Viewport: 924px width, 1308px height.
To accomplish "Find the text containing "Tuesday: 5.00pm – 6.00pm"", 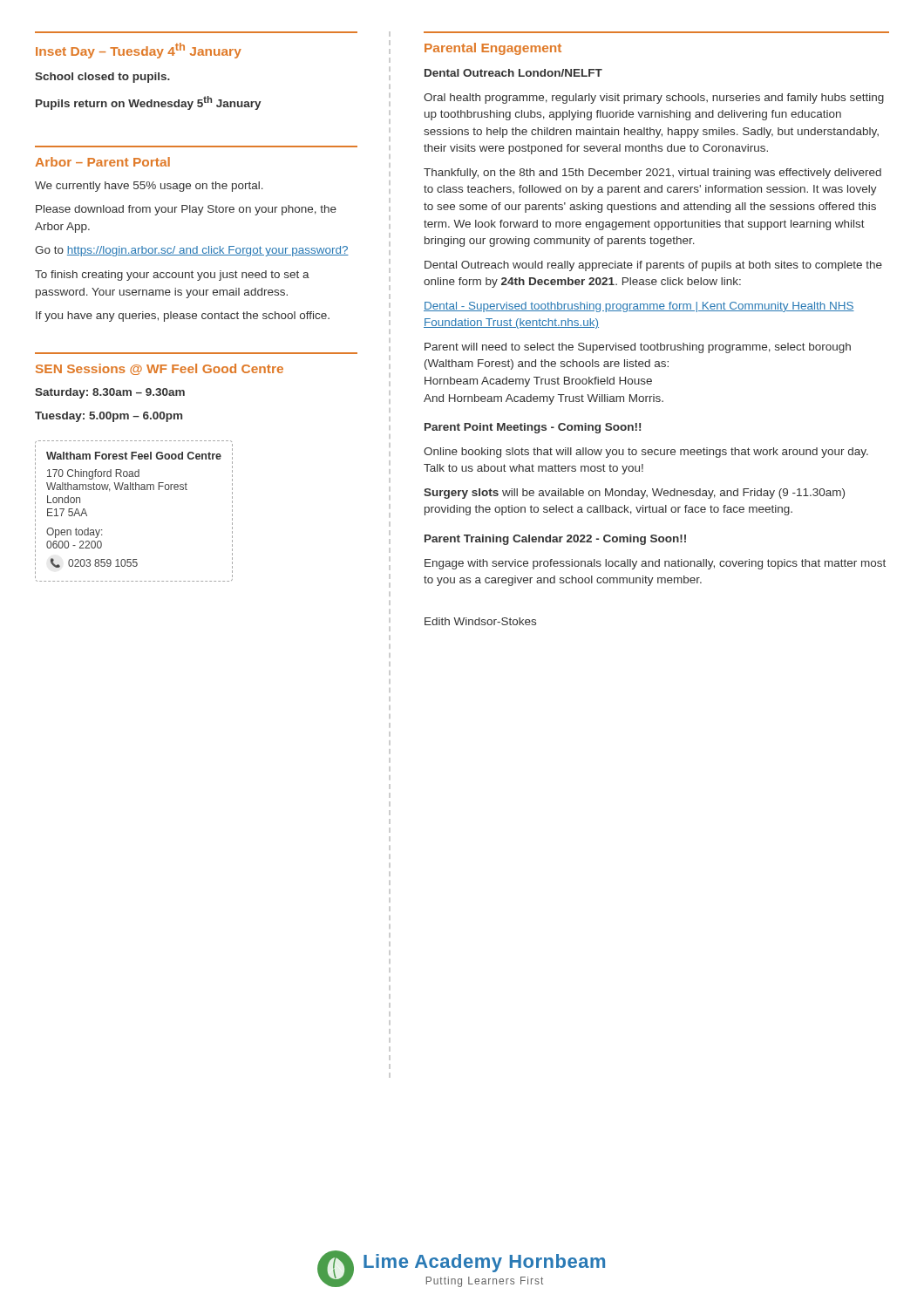I will [109, 417].
